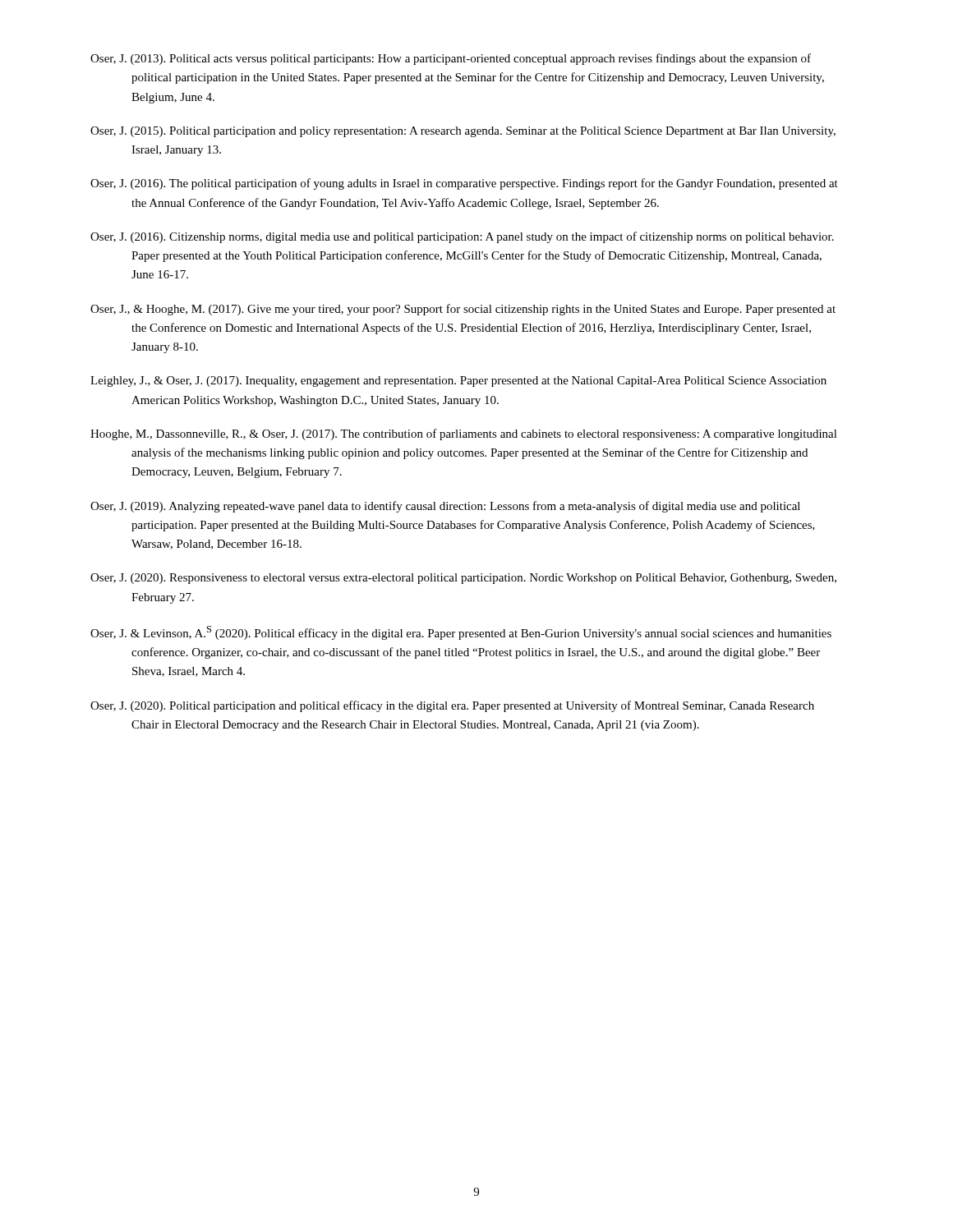The image size is (953, 1232).
Task: Navigate to the region starting "Oser, J., &"
Action: pos(463,328)
